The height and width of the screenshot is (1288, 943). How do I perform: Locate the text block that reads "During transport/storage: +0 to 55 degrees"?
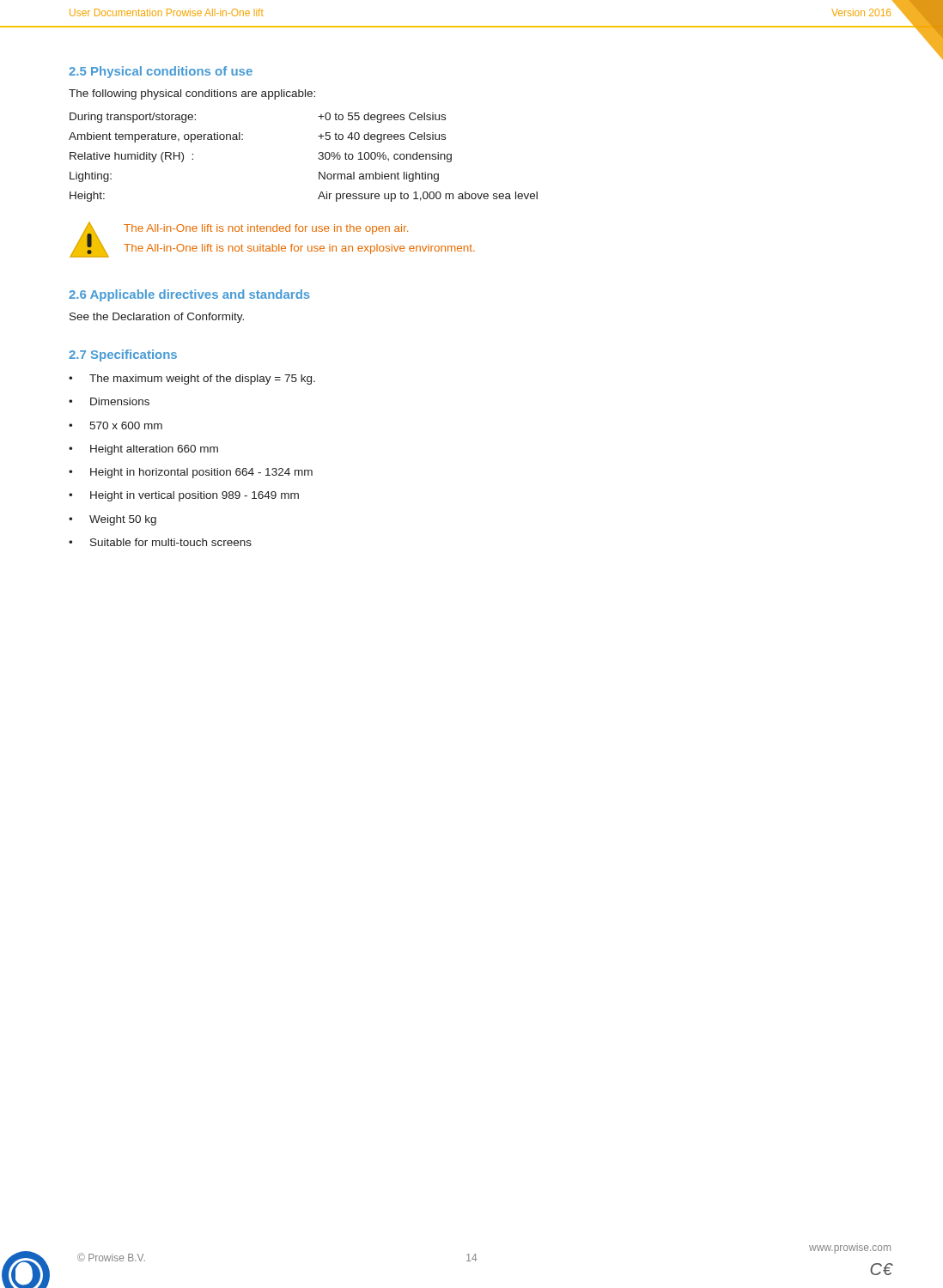[x=128, y=117]
